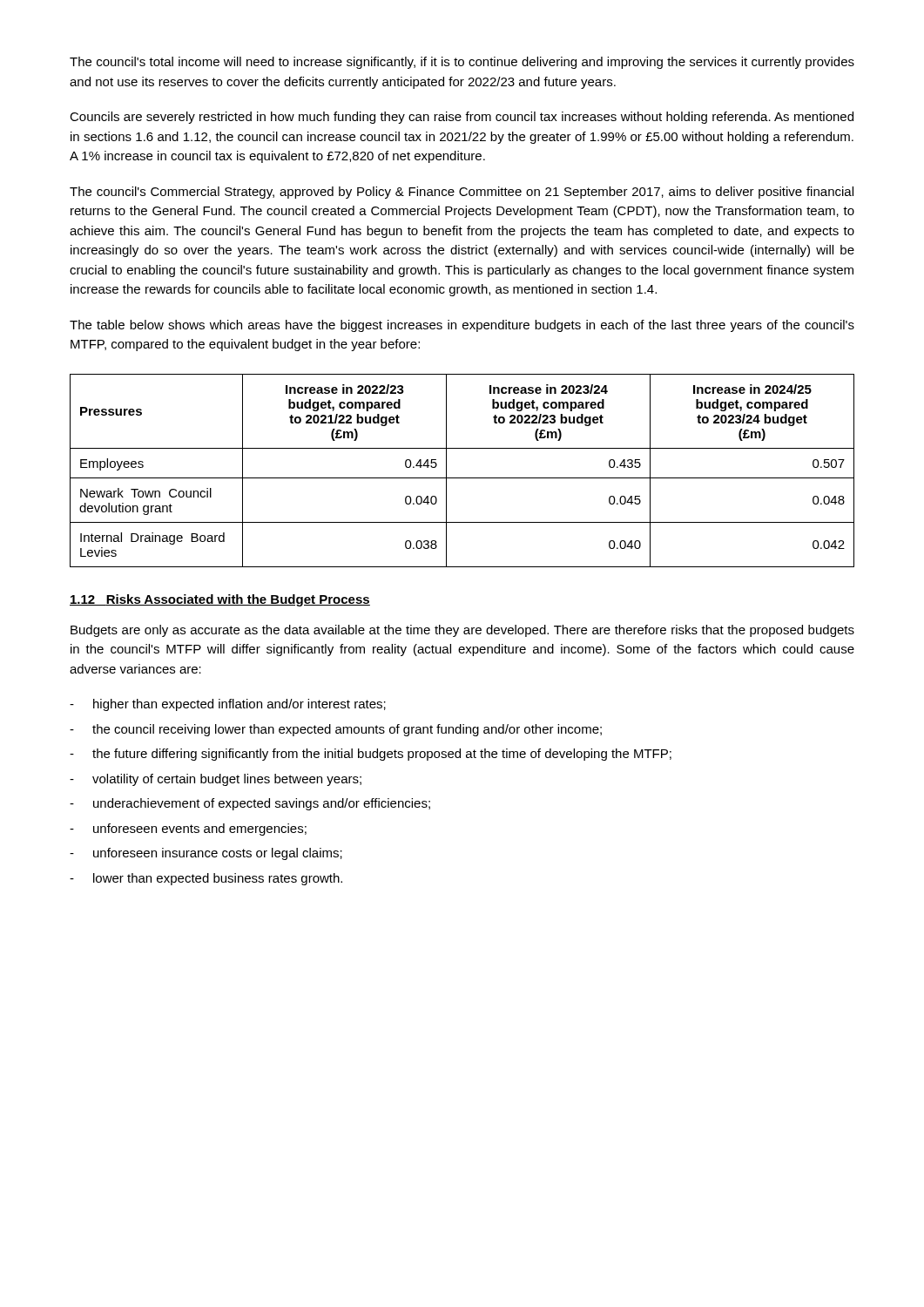The height and width of the screenshot is (1307, 924).
Task: Find the block on this page that starts "- unforeseen events and"
Action: 188,830
